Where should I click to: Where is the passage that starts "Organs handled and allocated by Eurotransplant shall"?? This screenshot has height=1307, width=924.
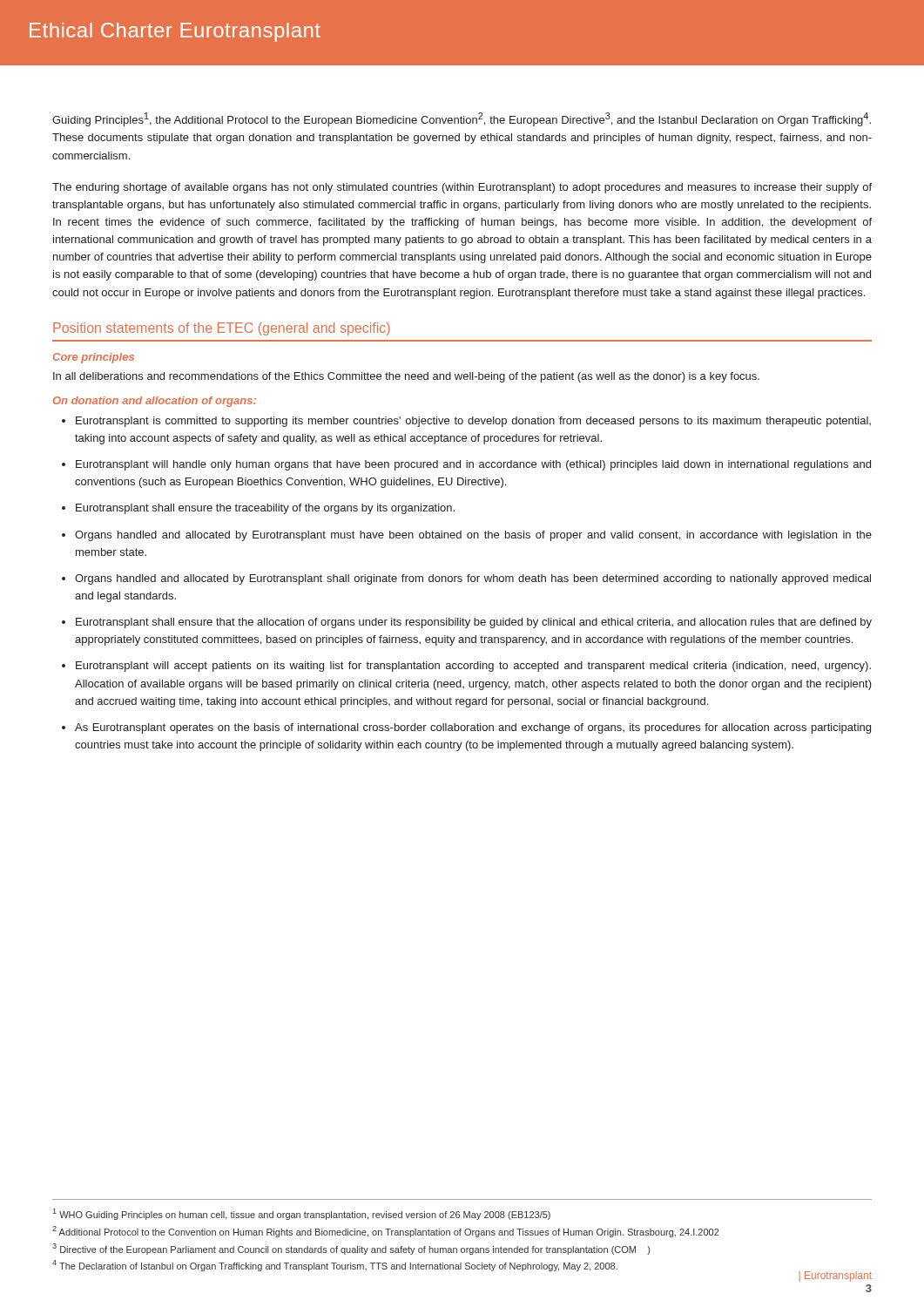[473, 587]
